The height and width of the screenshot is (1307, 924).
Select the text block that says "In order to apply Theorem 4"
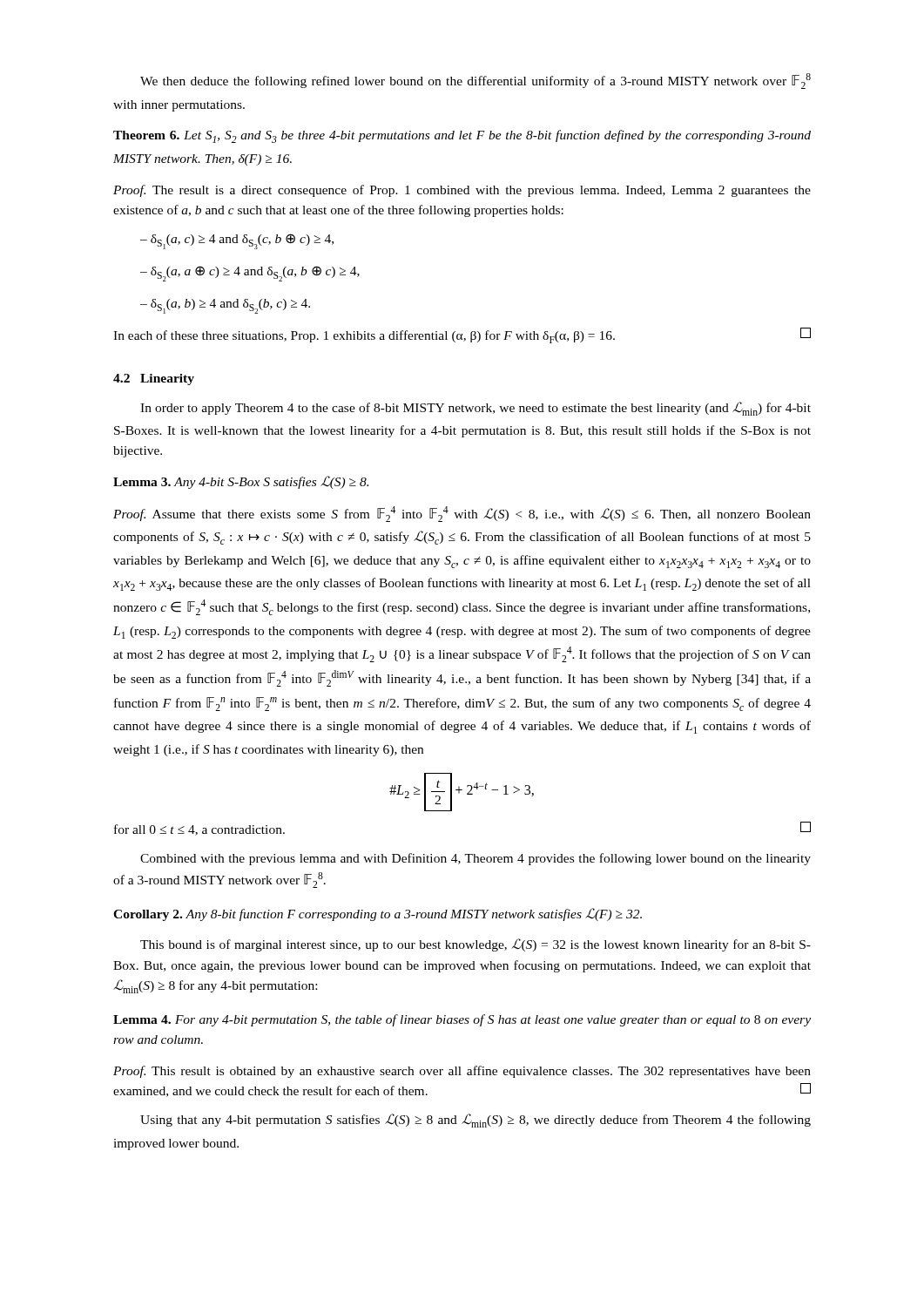[x=462, y=429]
